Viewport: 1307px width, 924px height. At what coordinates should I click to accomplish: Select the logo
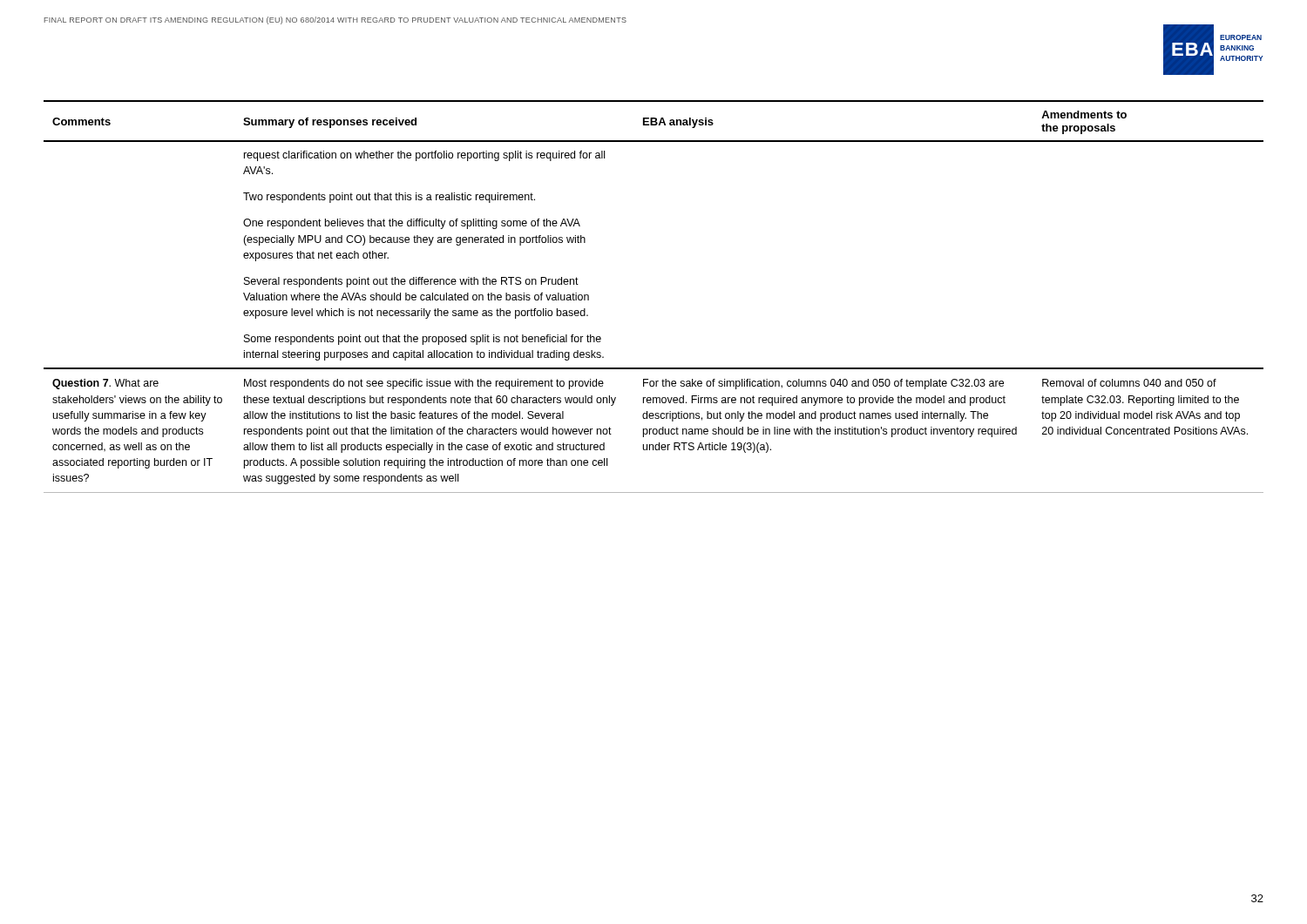(x=1213, y=50)
